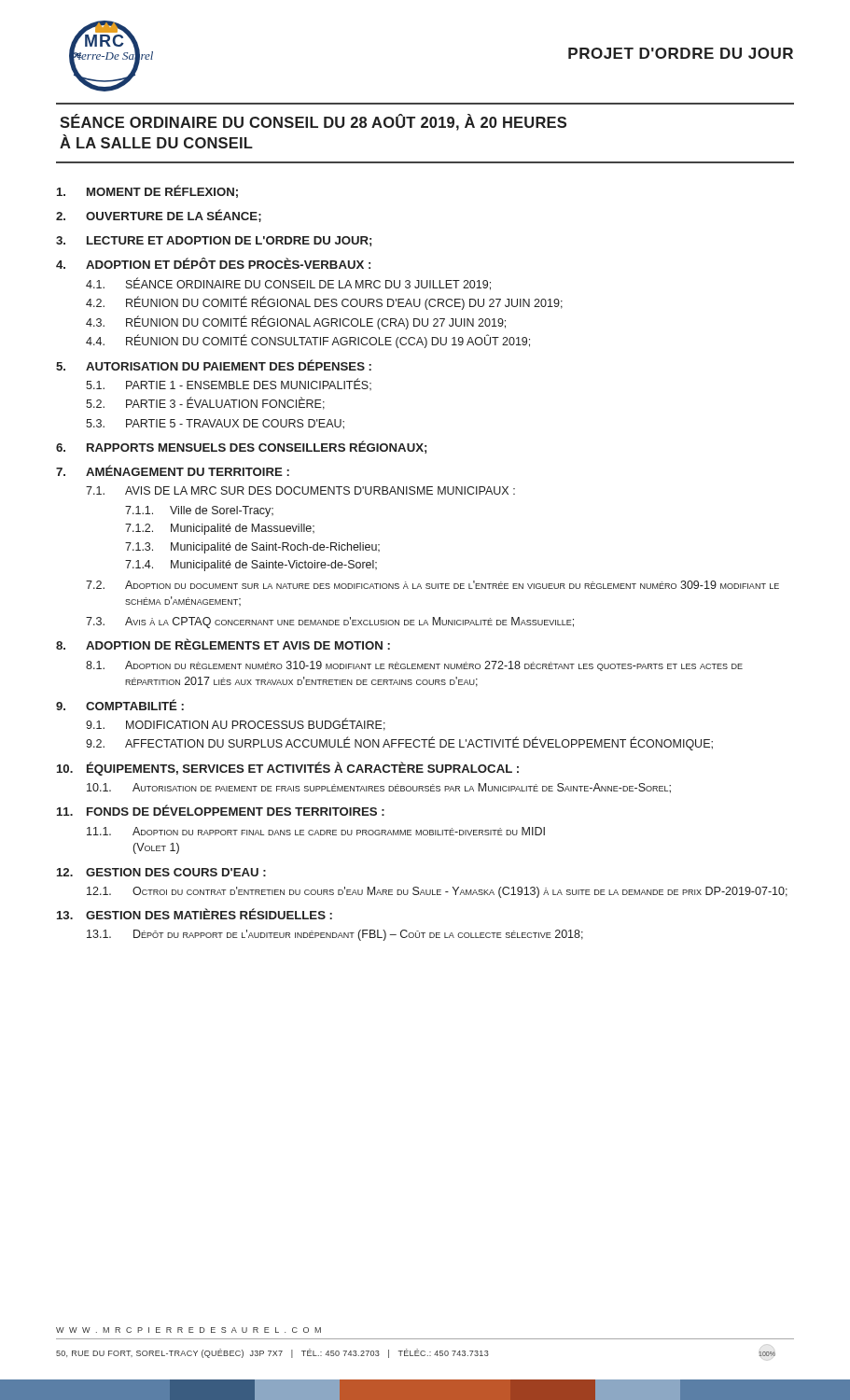Locate the logo
This screenshot has width=850, height=1400.
pos(128,56)
